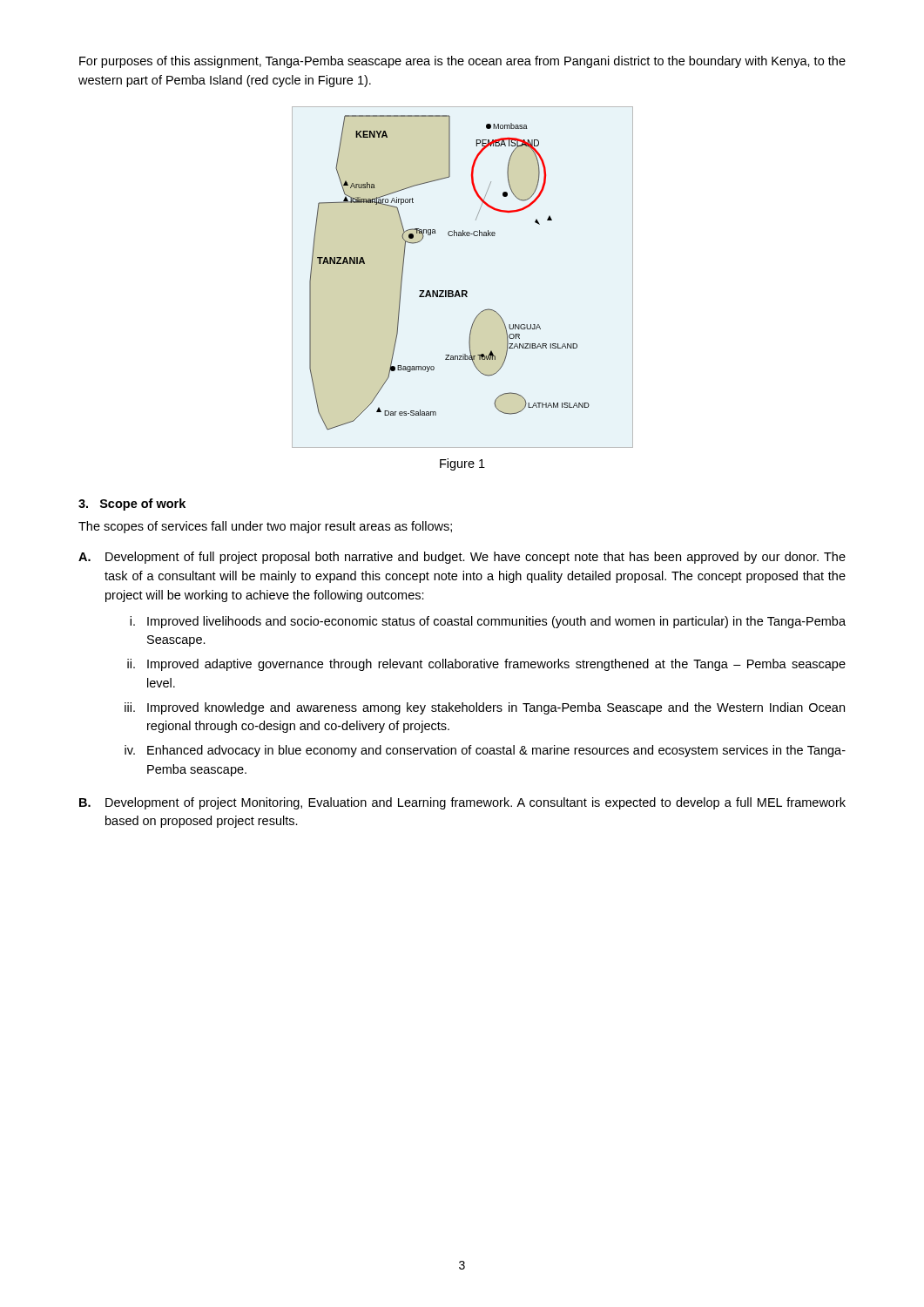Image resolution: width=924 pixels, height=1307 pixels.
Task: Select the passage starting "iv. Enhanced advocacy in blue economy"
Action: 475,760
